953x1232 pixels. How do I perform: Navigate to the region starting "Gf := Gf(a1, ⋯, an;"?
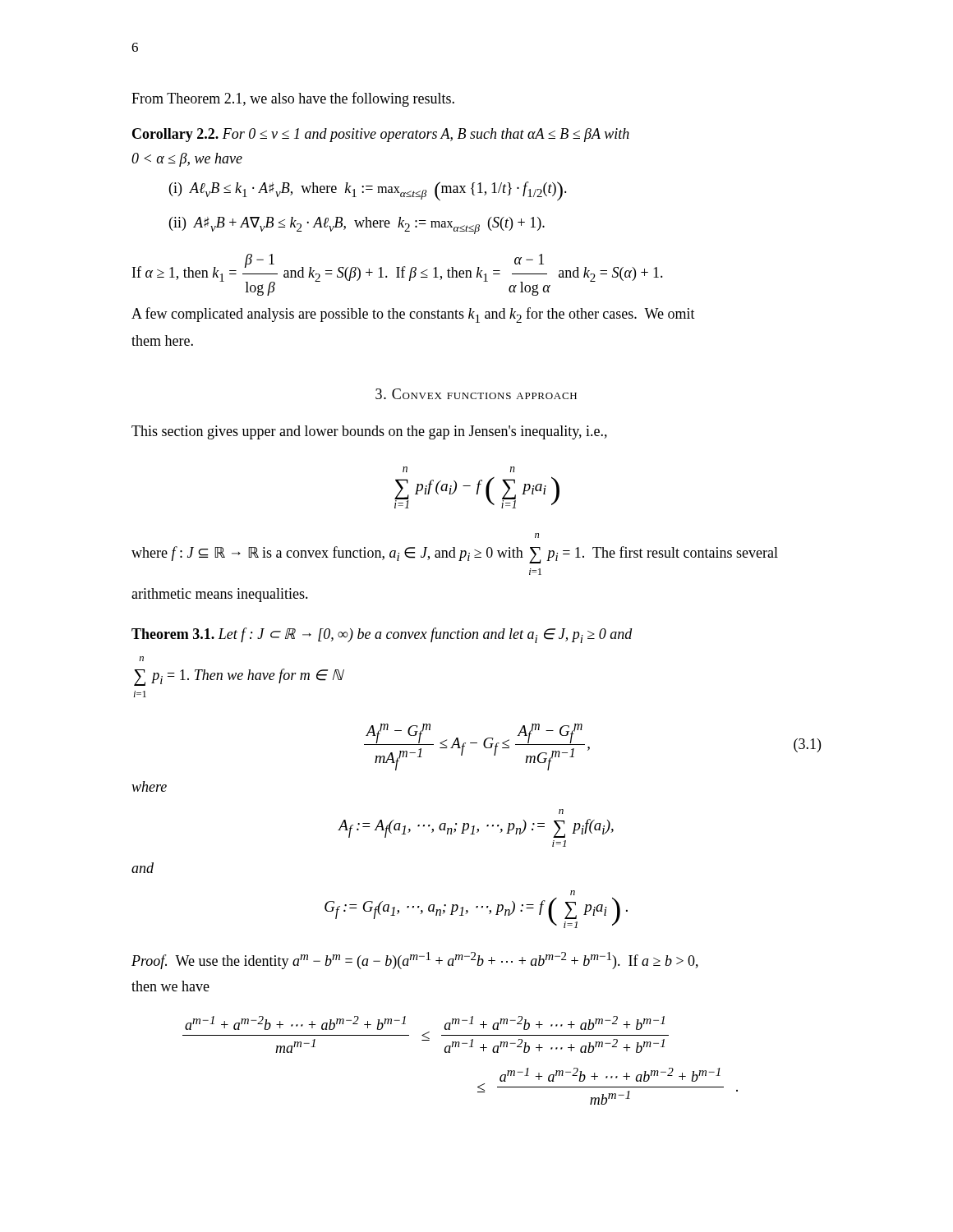coord(476,908)
